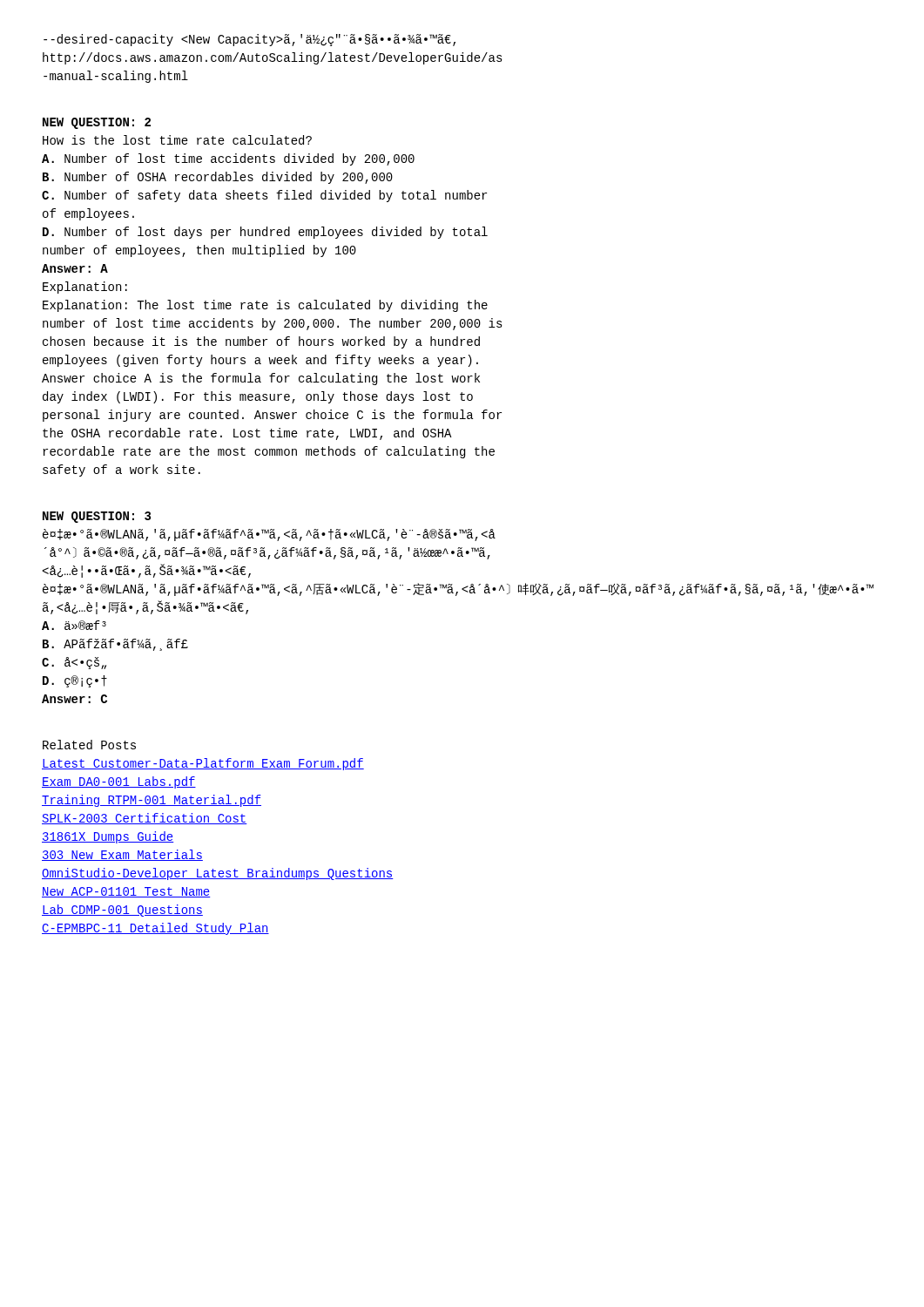Select the region starting "Related Posts"
The height and width of the screenshot is (1307, 924).
pyautogui.click(x=89, y=746)
